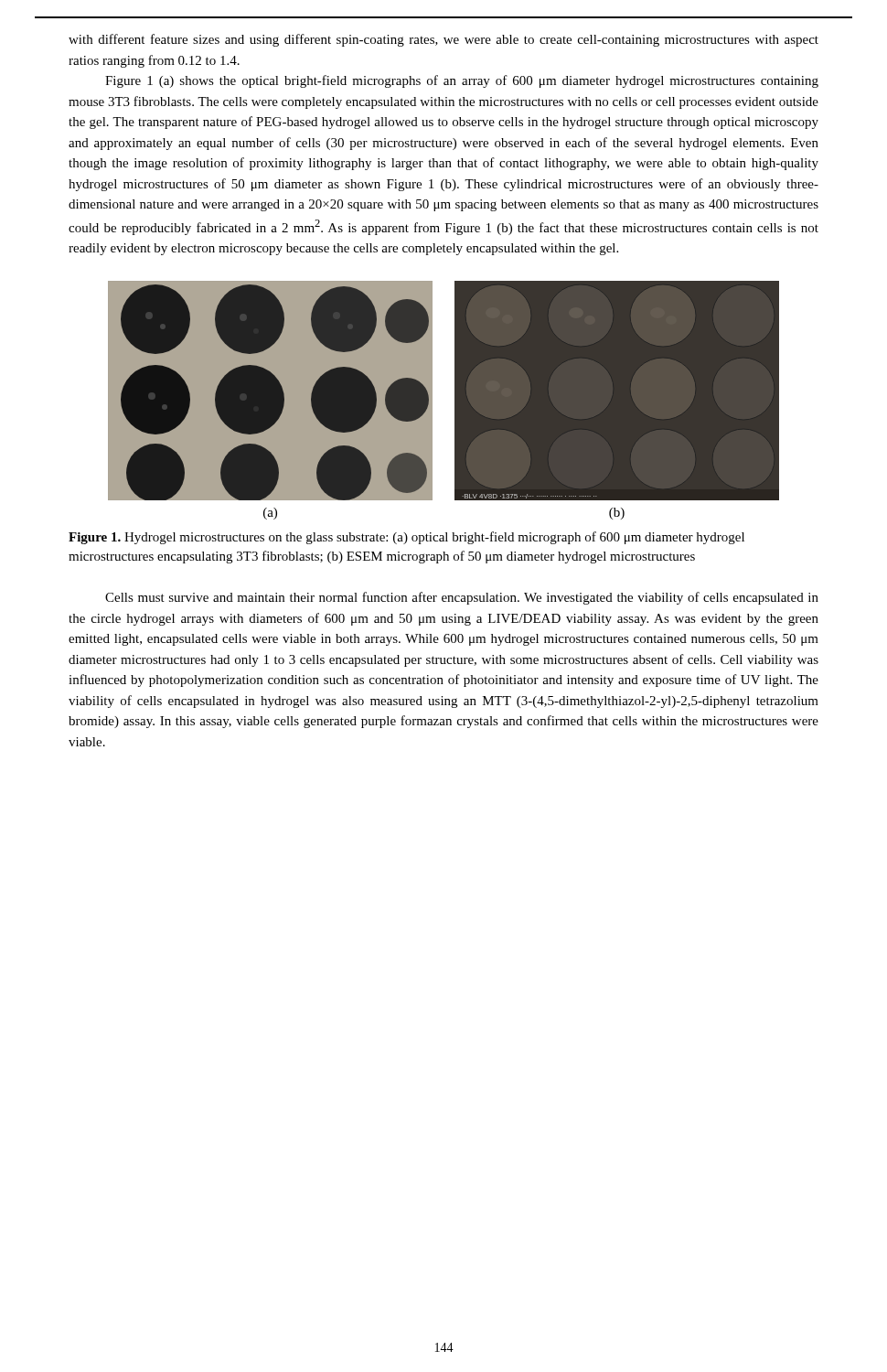The image size is (887, 1372).
Task: Locate the text block starting "Figure 1. Hydrogel"
Action: click(x=407, y=546)
